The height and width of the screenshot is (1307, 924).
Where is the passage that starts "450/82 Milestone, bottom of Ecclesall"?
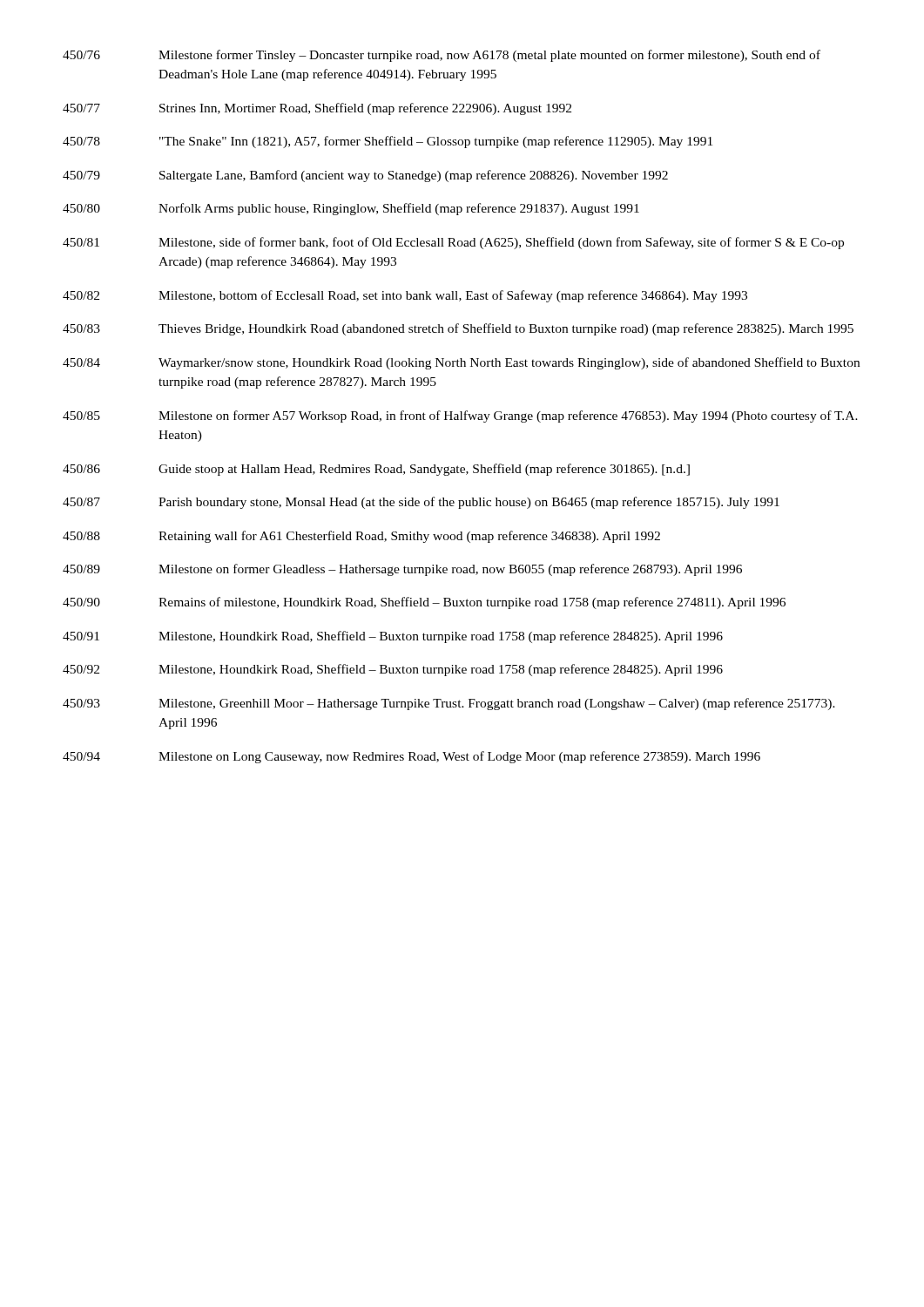[462, 295]
